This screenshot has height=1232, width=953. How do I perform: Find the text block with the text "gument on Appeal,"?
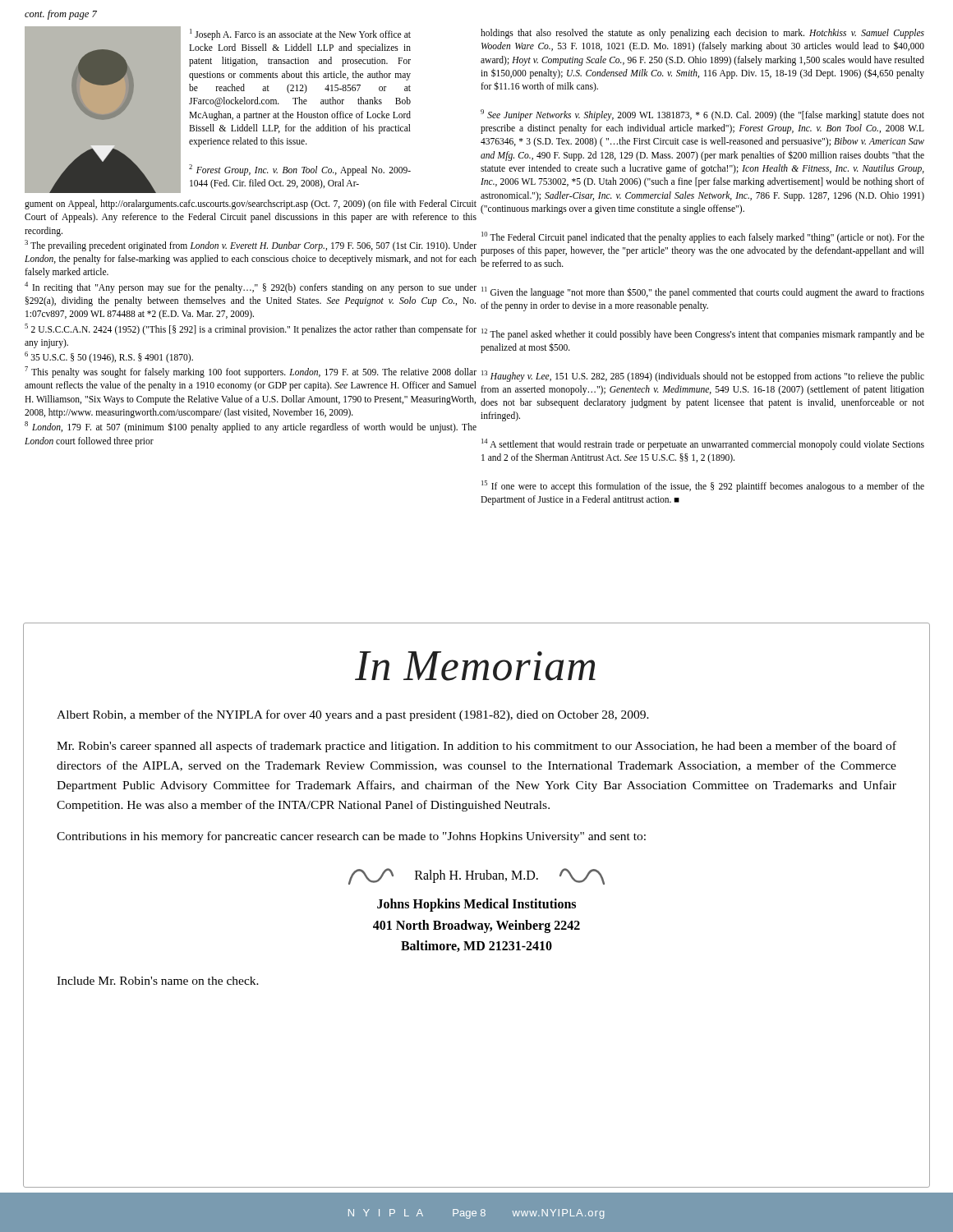click(x=251, y=322)
